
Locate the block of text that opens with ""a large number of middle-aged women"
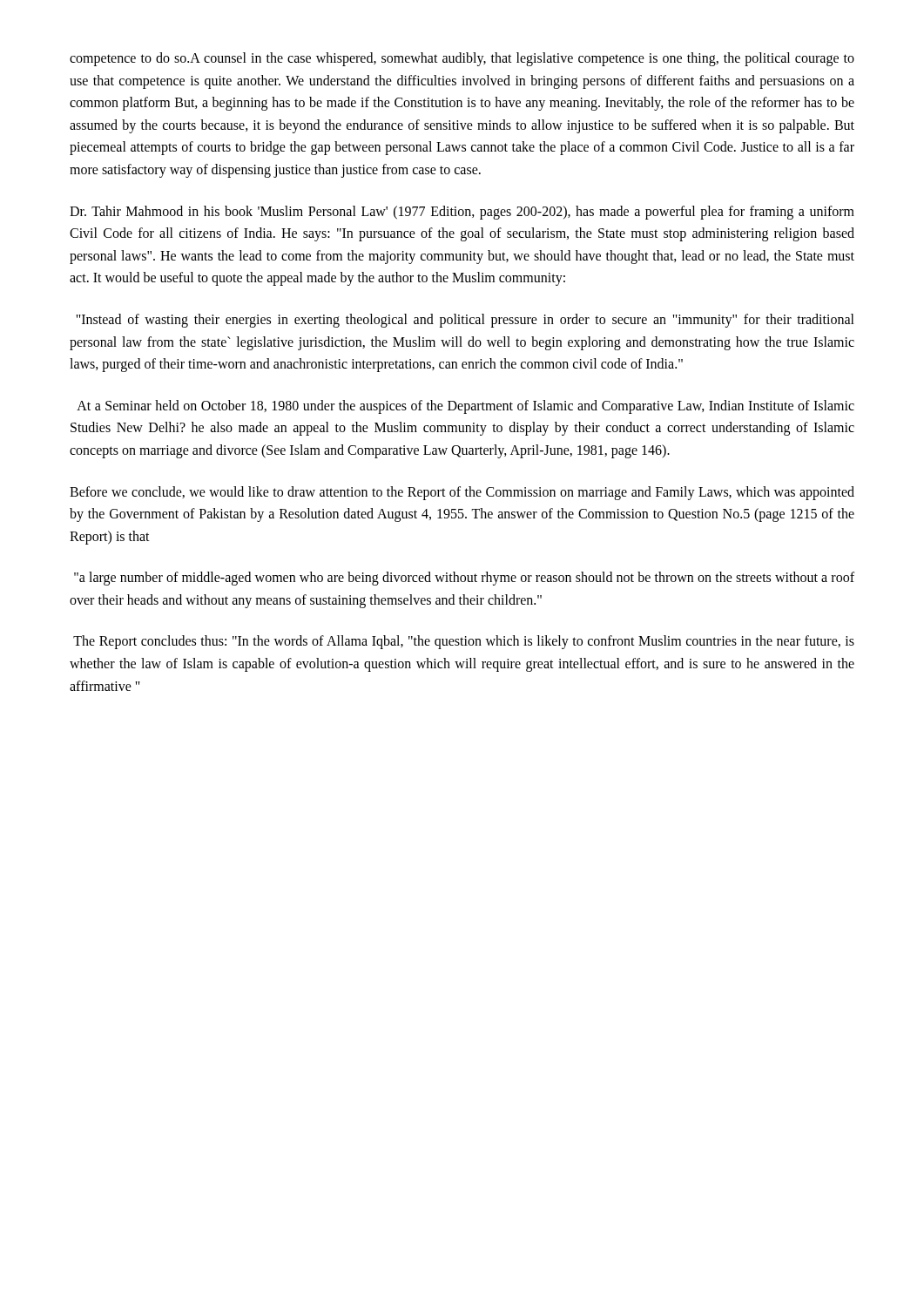click(x=462, y=589)
